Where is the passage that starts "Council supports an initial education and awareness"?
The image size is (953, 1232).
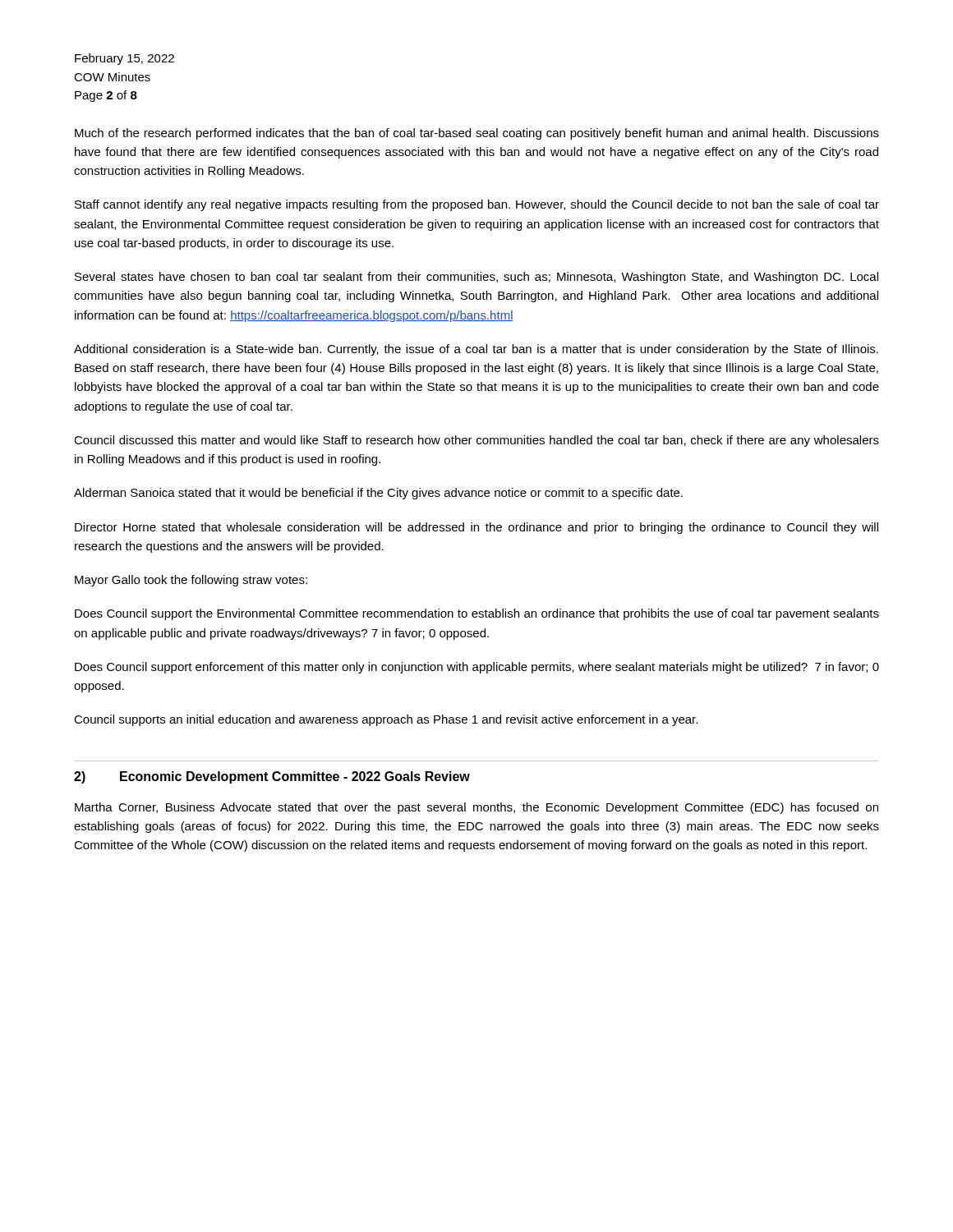(x=386, y=719)
